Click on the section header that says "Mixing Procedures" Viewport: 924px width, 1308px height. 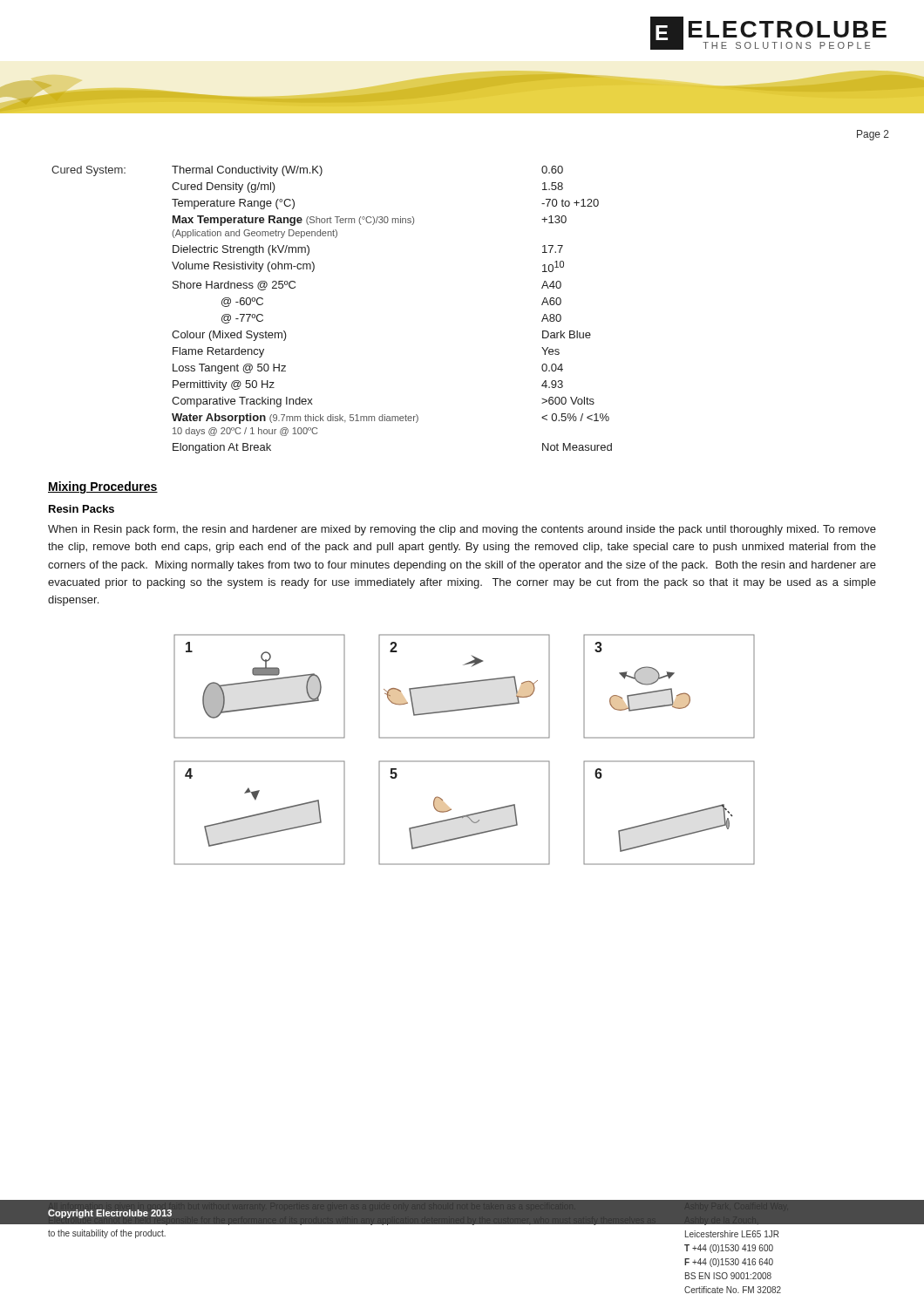click(103, 487)
